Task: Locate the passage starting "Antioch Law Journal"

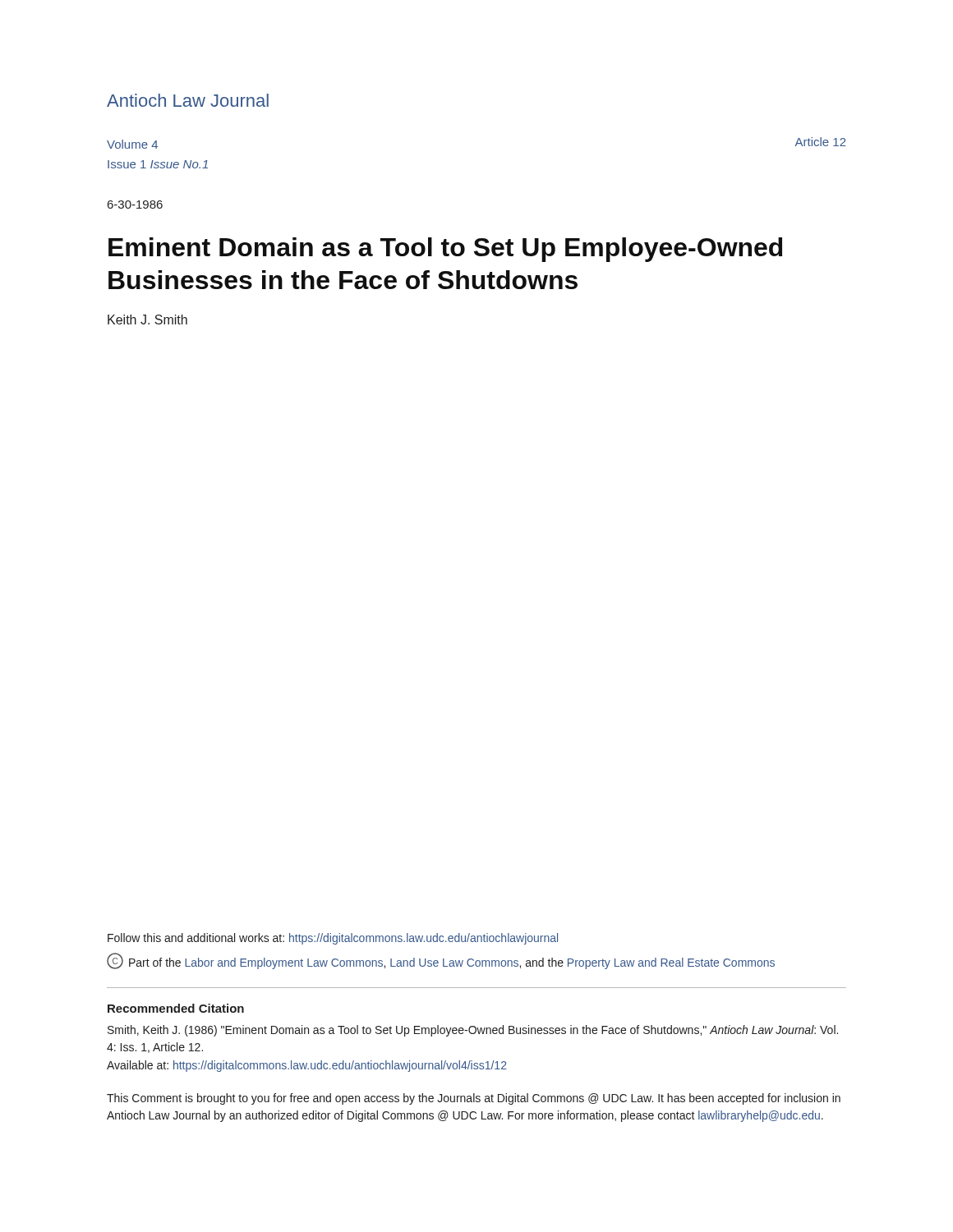Action: tap(188, 100)
